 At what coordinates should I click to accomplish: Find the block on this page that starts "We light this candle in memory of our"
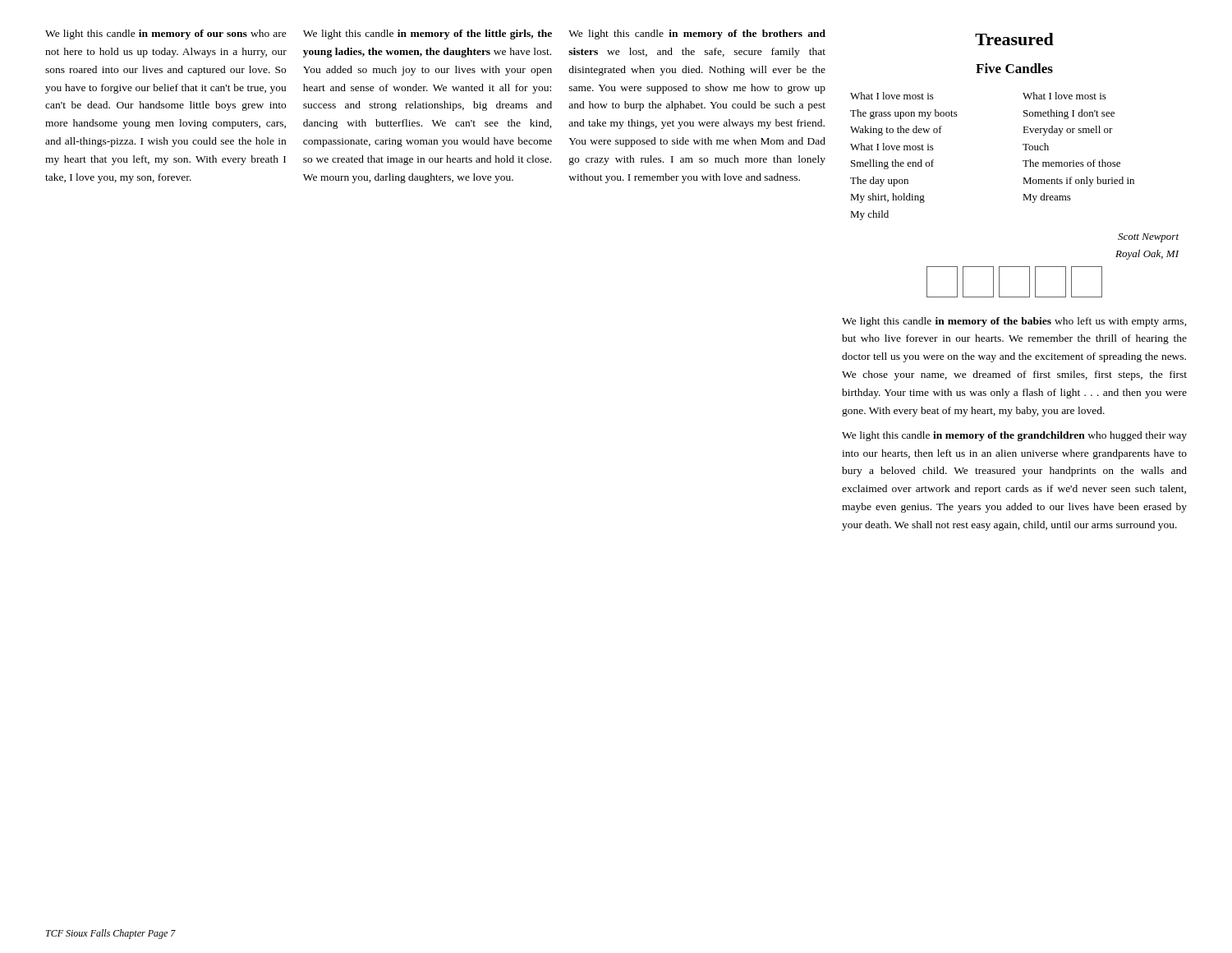pos(166,105)
